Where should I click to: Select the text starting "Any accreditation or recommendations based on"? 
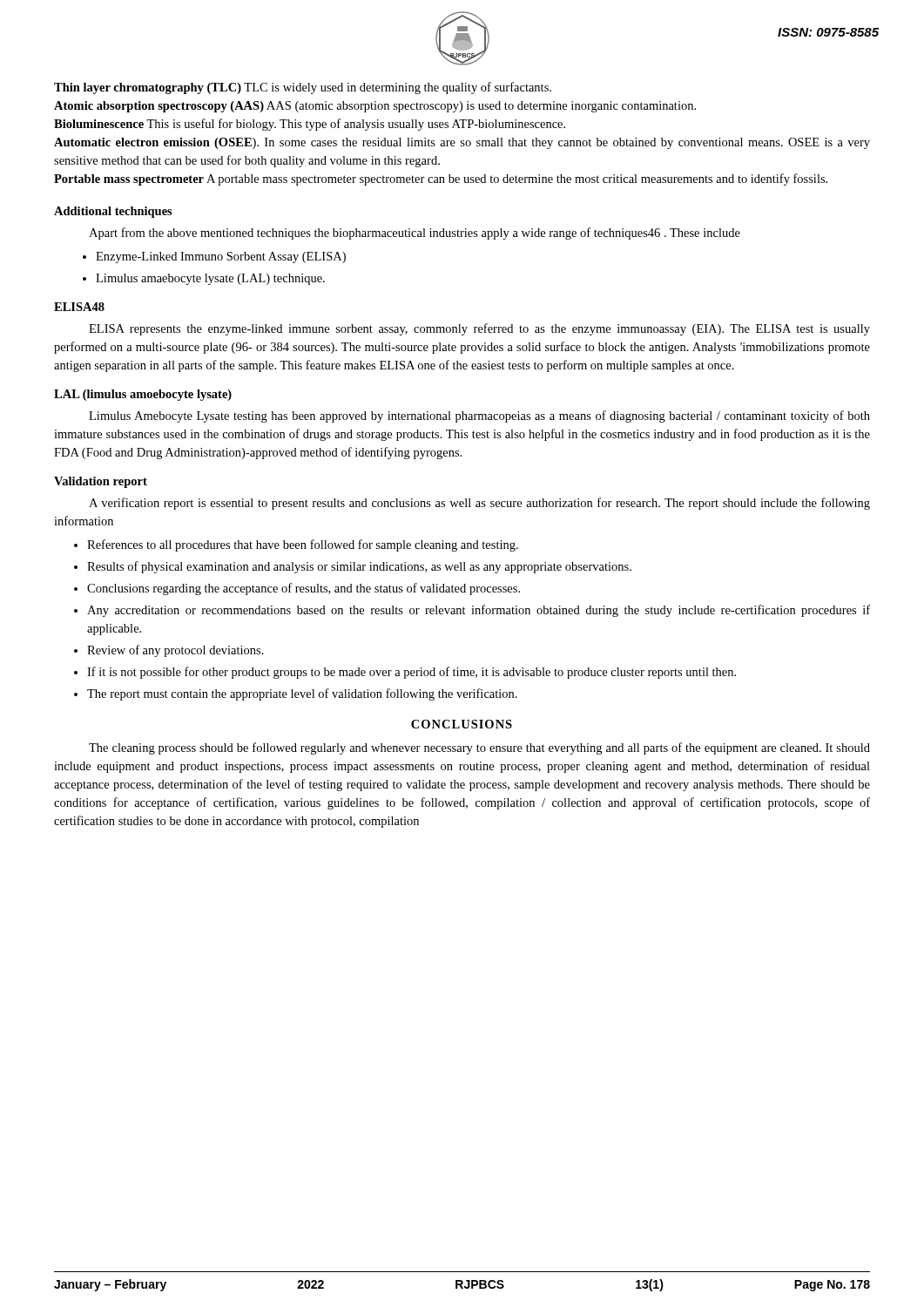470,620
